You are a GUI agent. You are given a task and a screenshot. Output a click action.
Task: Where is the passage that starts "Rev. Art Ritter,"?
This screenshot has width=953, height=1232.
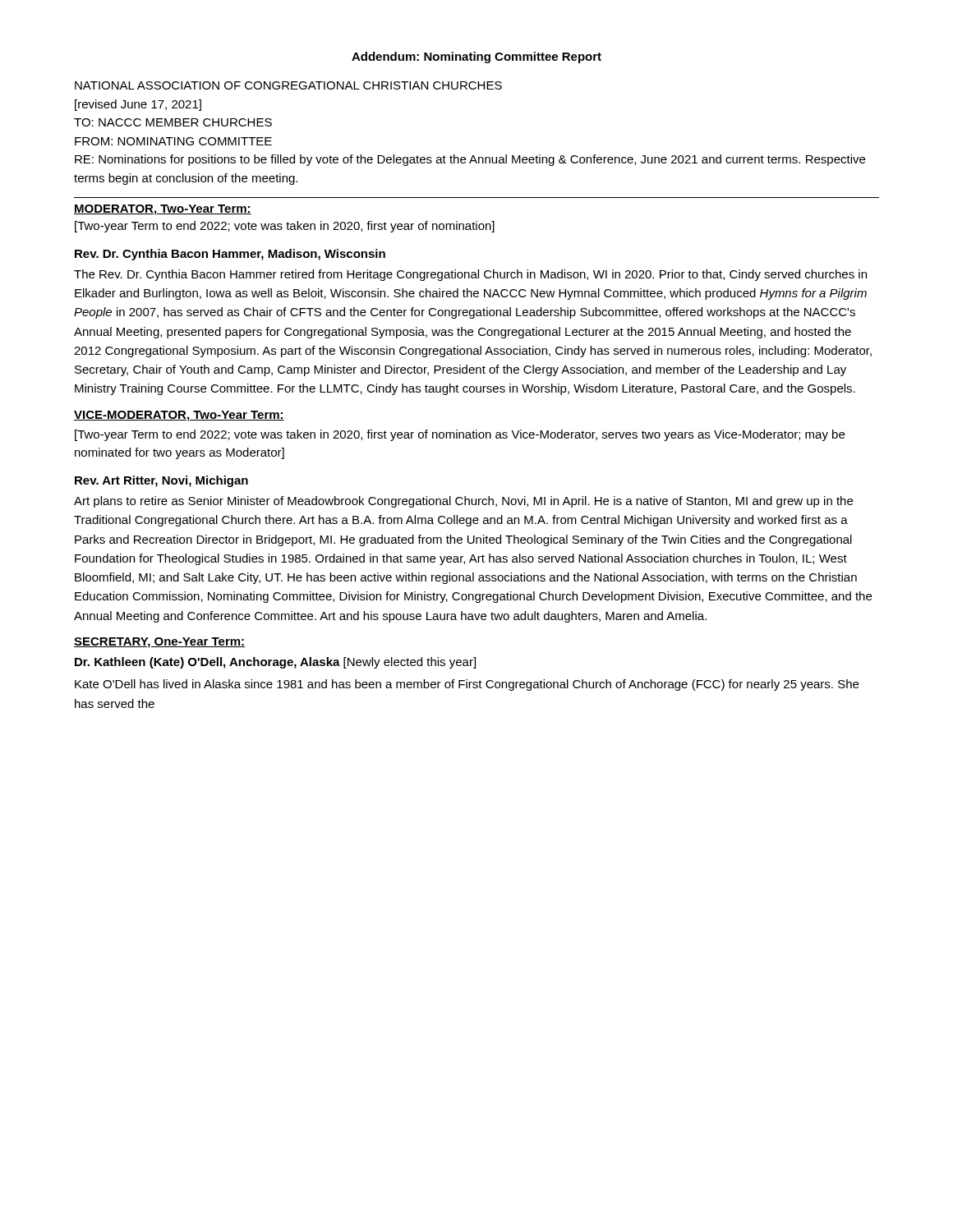pyautogui.click(x=161, y=480)
